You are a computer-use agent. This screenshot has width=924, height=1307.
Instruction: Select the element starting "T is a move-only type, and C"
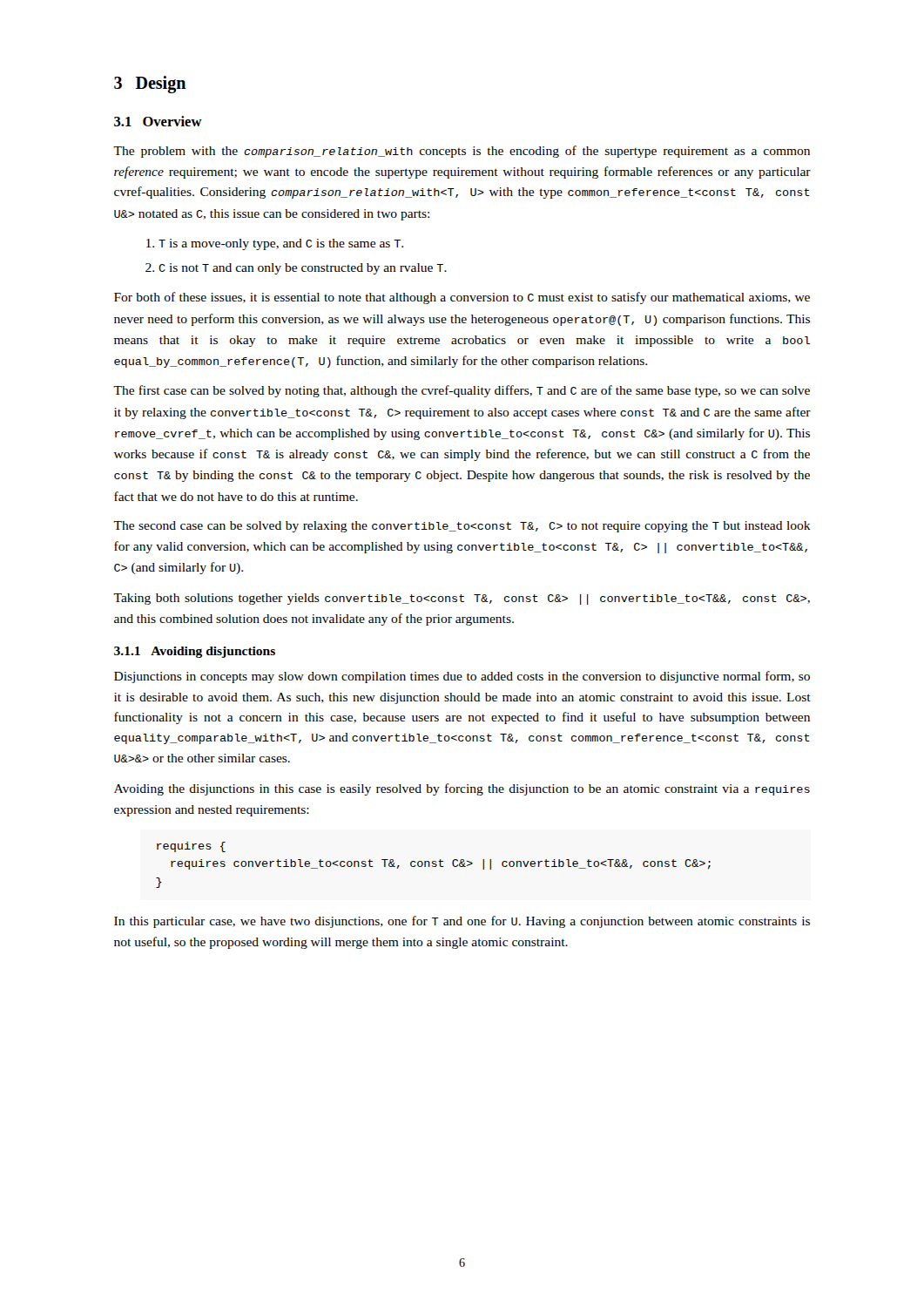click(275, 243)
